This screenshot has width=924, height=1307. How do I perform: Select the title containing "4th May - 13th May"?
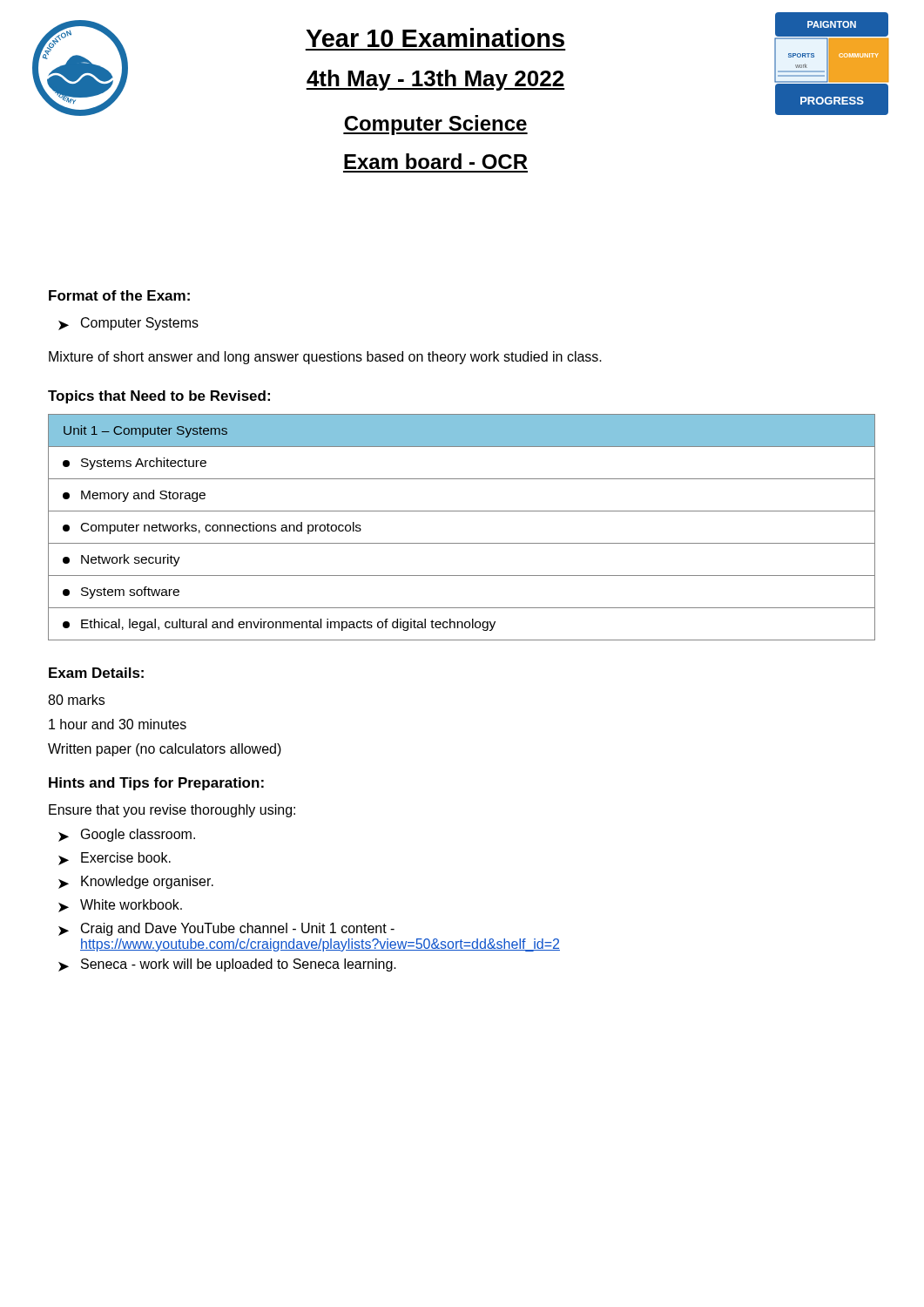435,78
